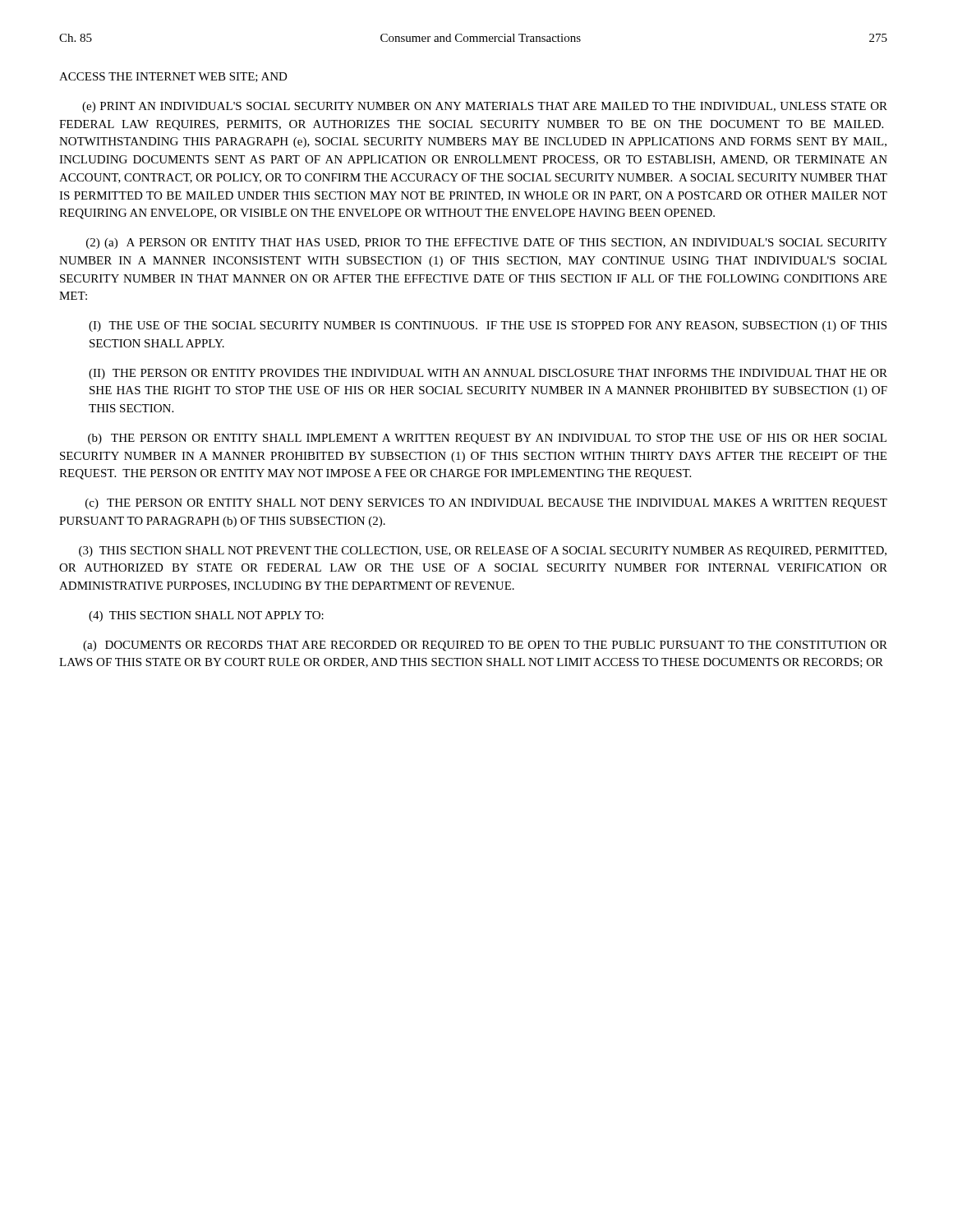This screenshot has height=1232, width=953.
Task: Locate the block of text that opens with "(c) THE PERSON"
Action: click(x=473, y=512)
